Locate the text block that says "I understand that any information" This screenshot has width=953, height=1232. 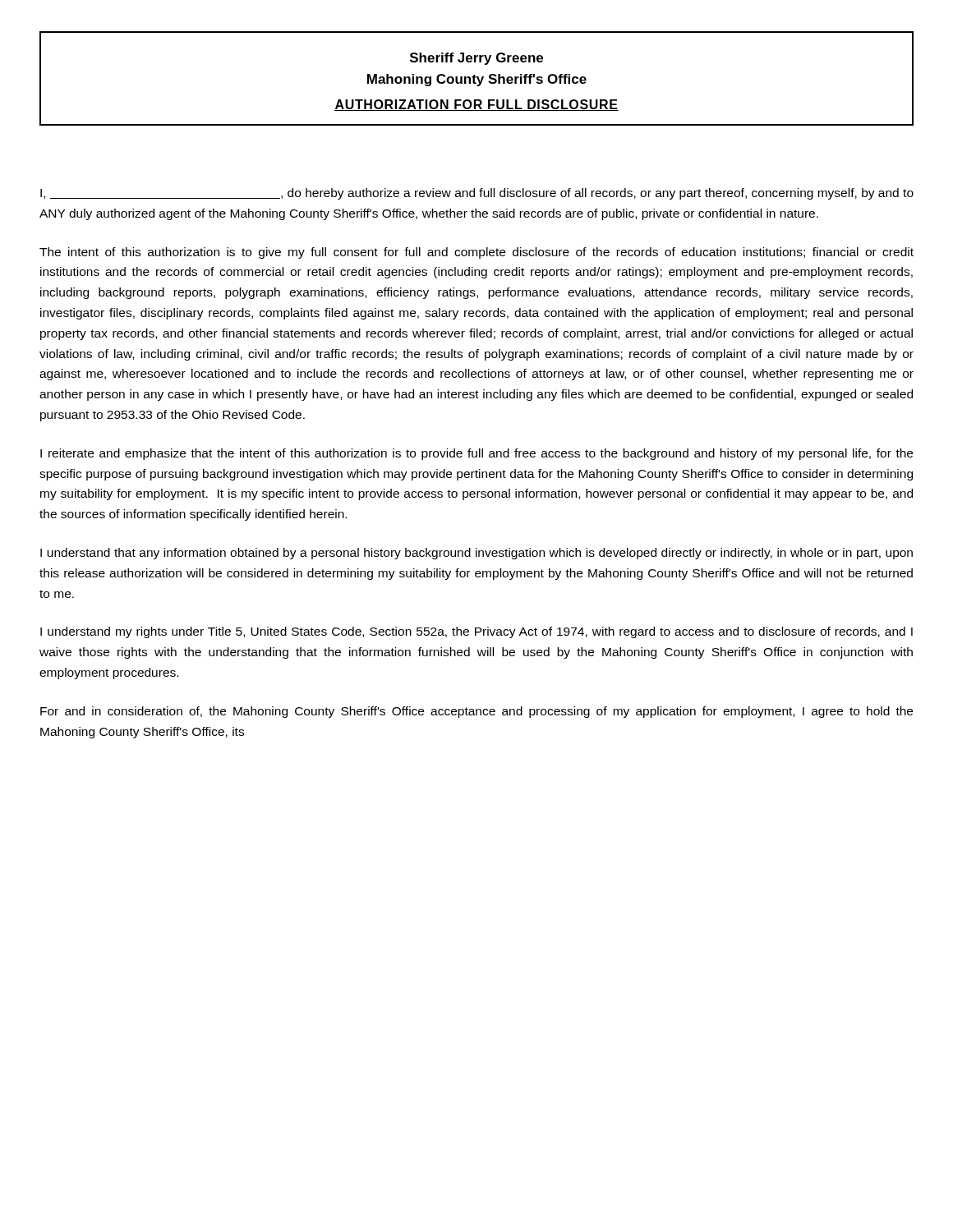pos(476,573)
